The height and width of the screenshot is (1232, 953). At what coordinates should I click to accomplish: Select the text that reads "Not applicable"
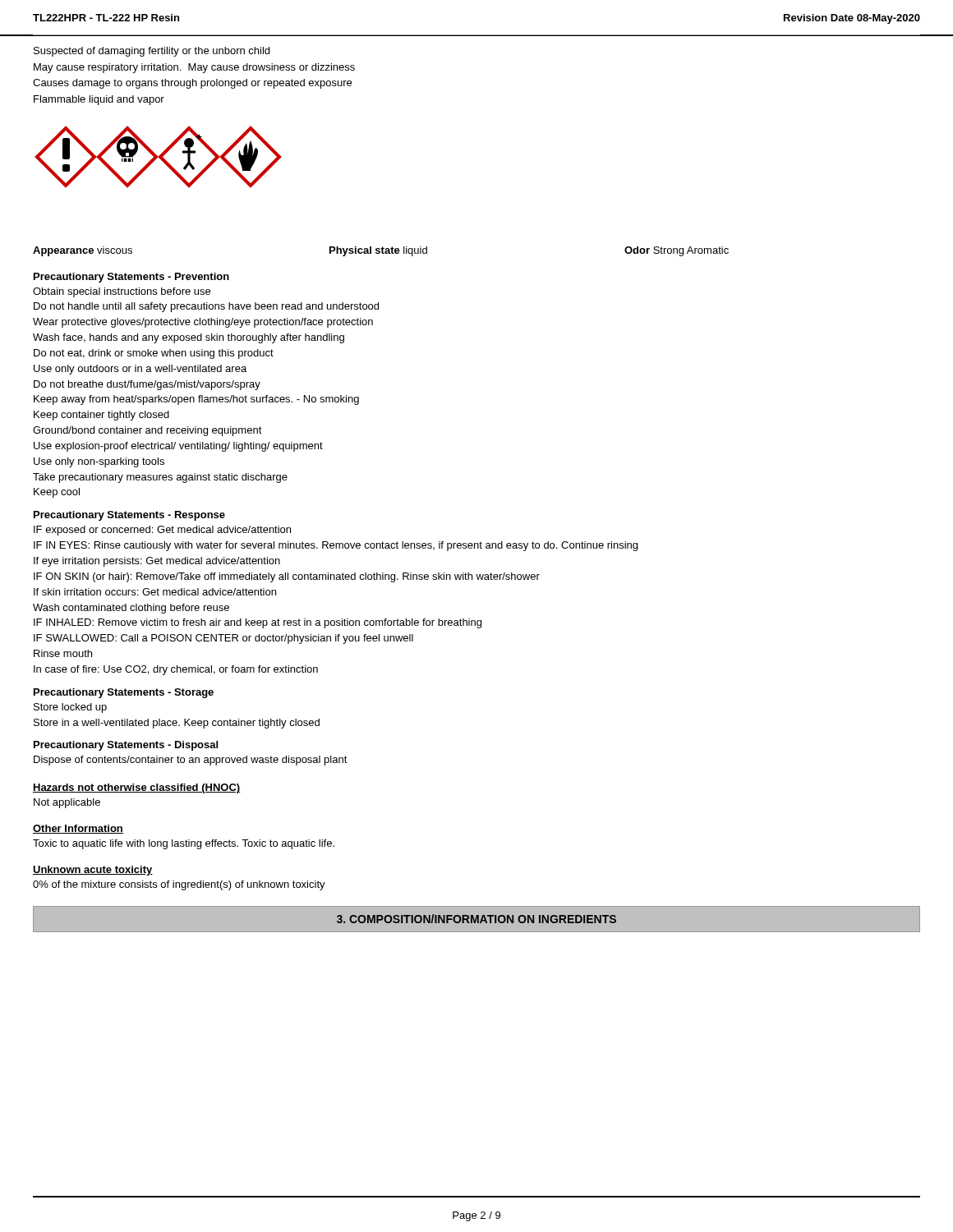click(x=67, y=802)
